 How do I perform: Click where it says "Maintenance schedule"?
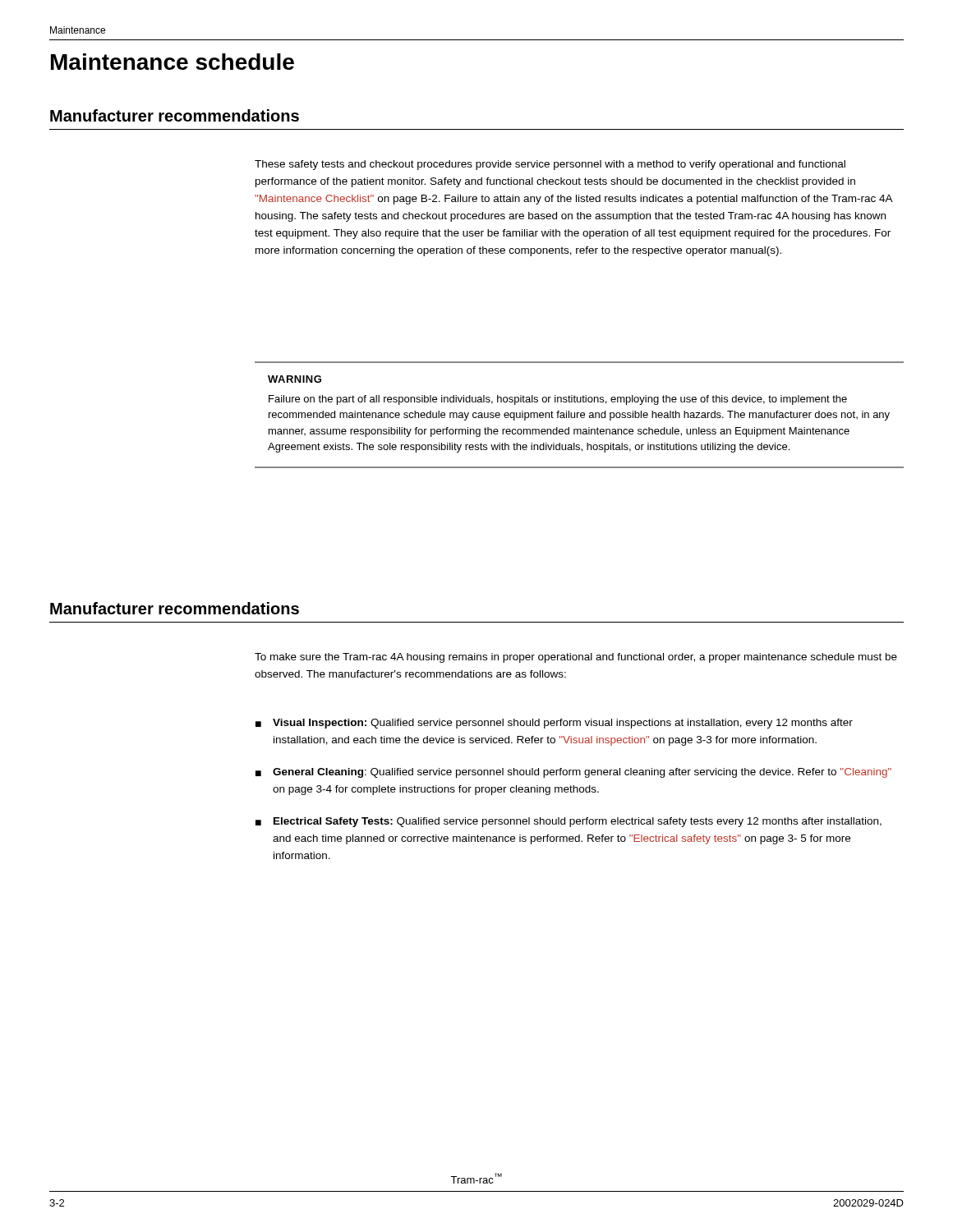coord(172,62)
